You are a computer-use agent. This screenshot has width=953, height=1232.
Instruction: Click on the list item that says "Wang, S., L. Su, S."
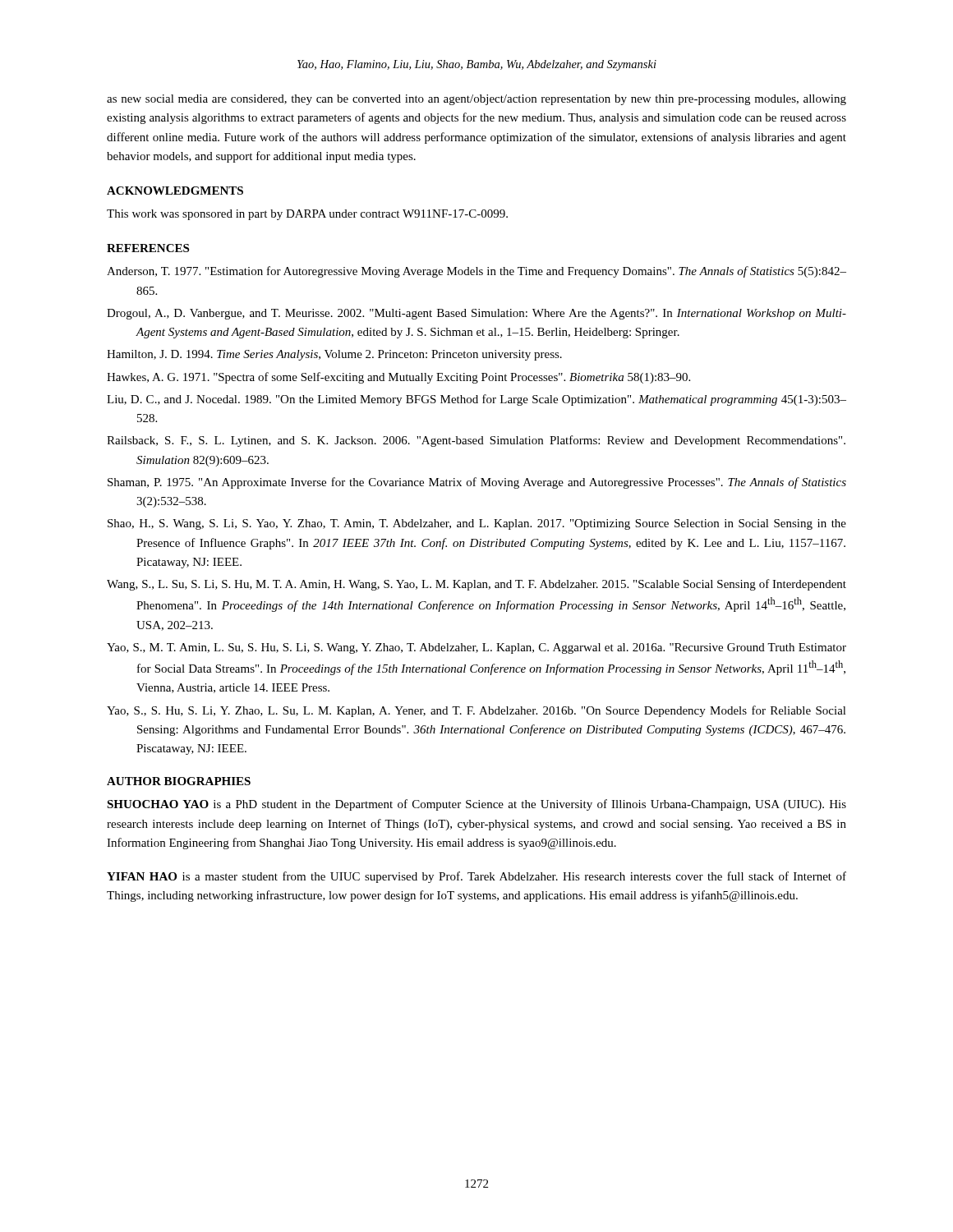(x=476, y=604)
